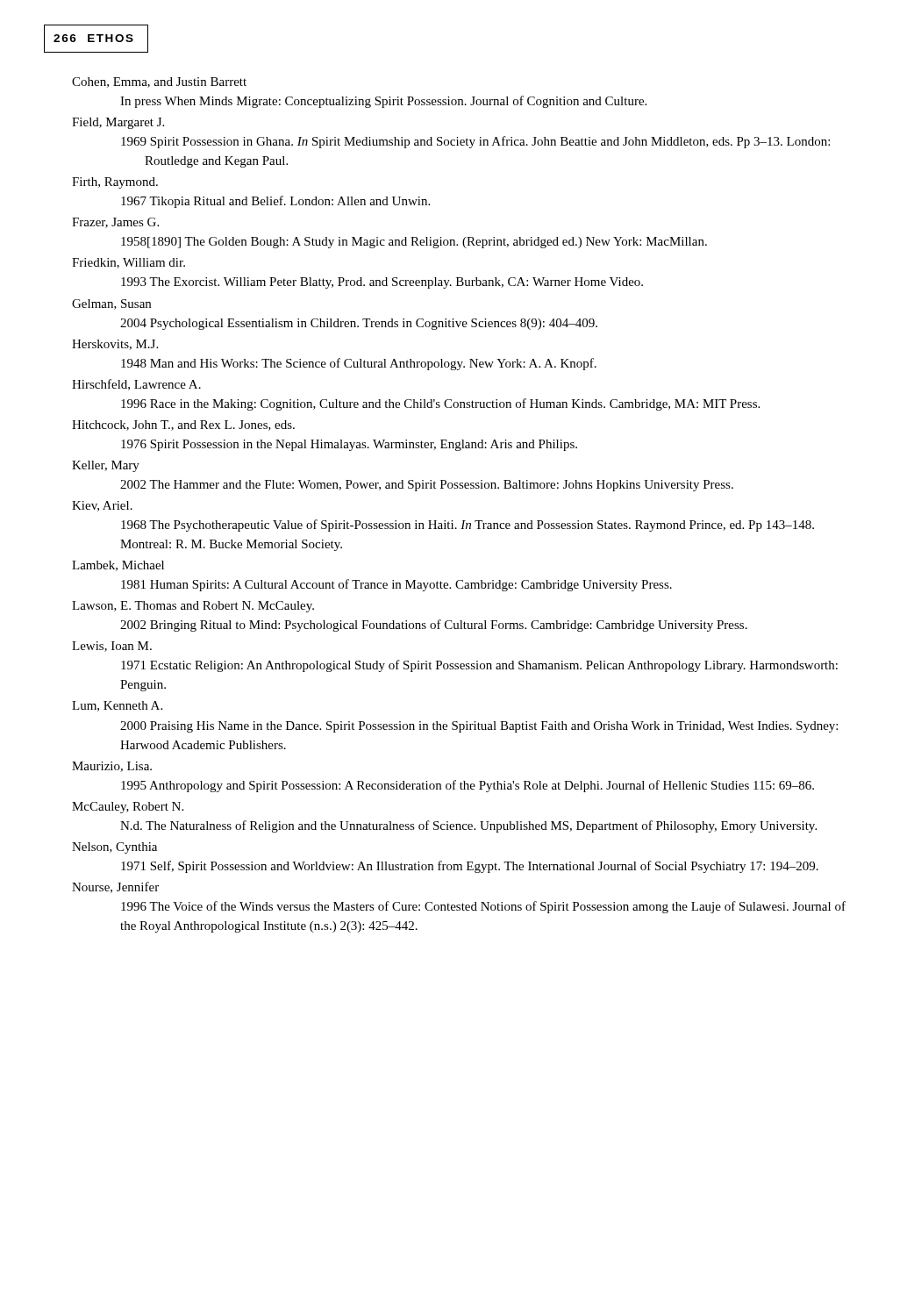This screenshot has width=921, height=1316.
Task: Click the passage that begins "Nourse, Jennifer 1996 The Voice"
Action: click(x=460, y=906)
